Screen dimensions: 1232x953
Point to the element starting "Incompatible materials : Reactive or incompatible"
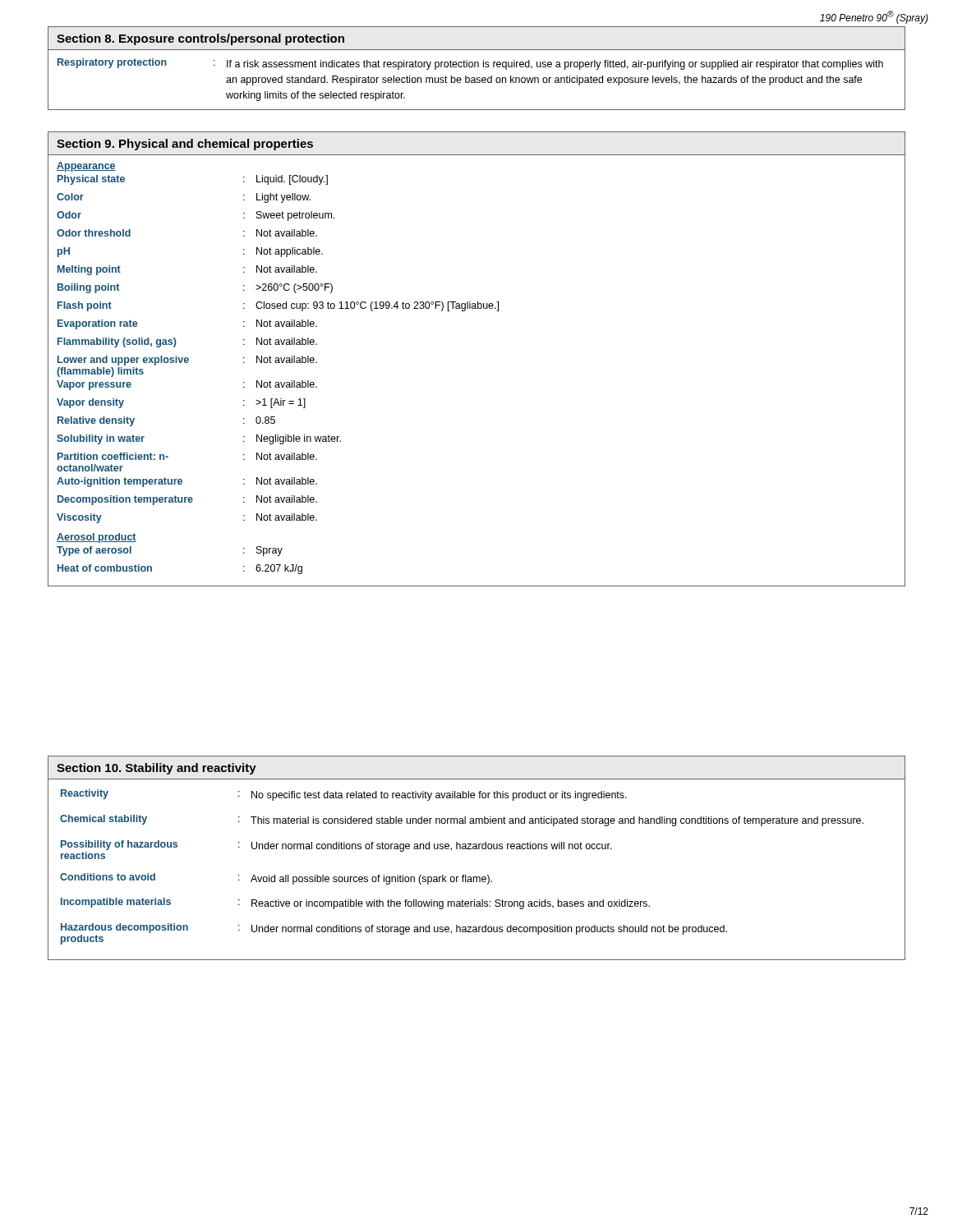[476, 904]
